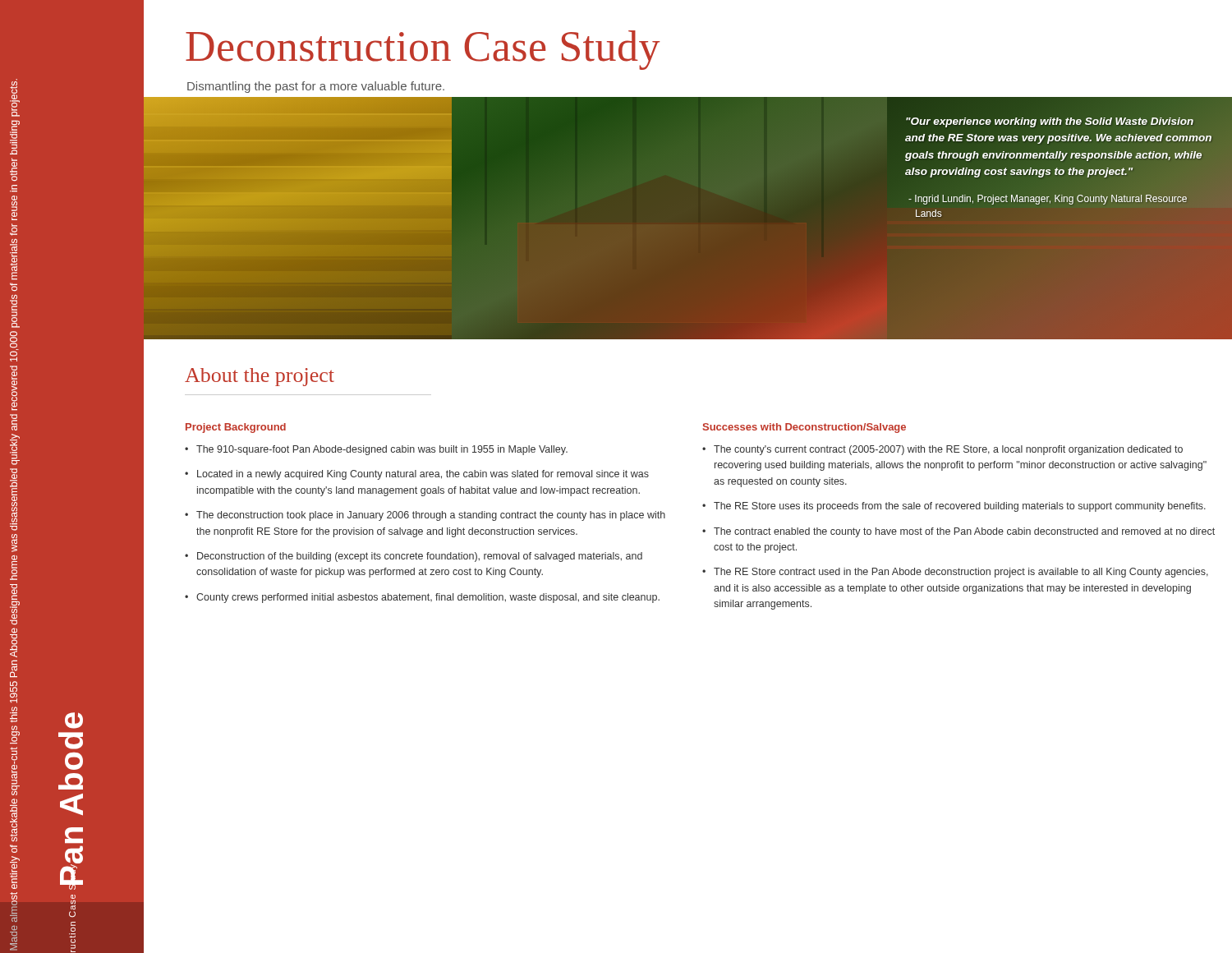The height and width of the screenshot is (953, 1232).
Task: Select the text block that says "Made almost entirely of stackable square-cut logs"
Action: tap(14, 514)
